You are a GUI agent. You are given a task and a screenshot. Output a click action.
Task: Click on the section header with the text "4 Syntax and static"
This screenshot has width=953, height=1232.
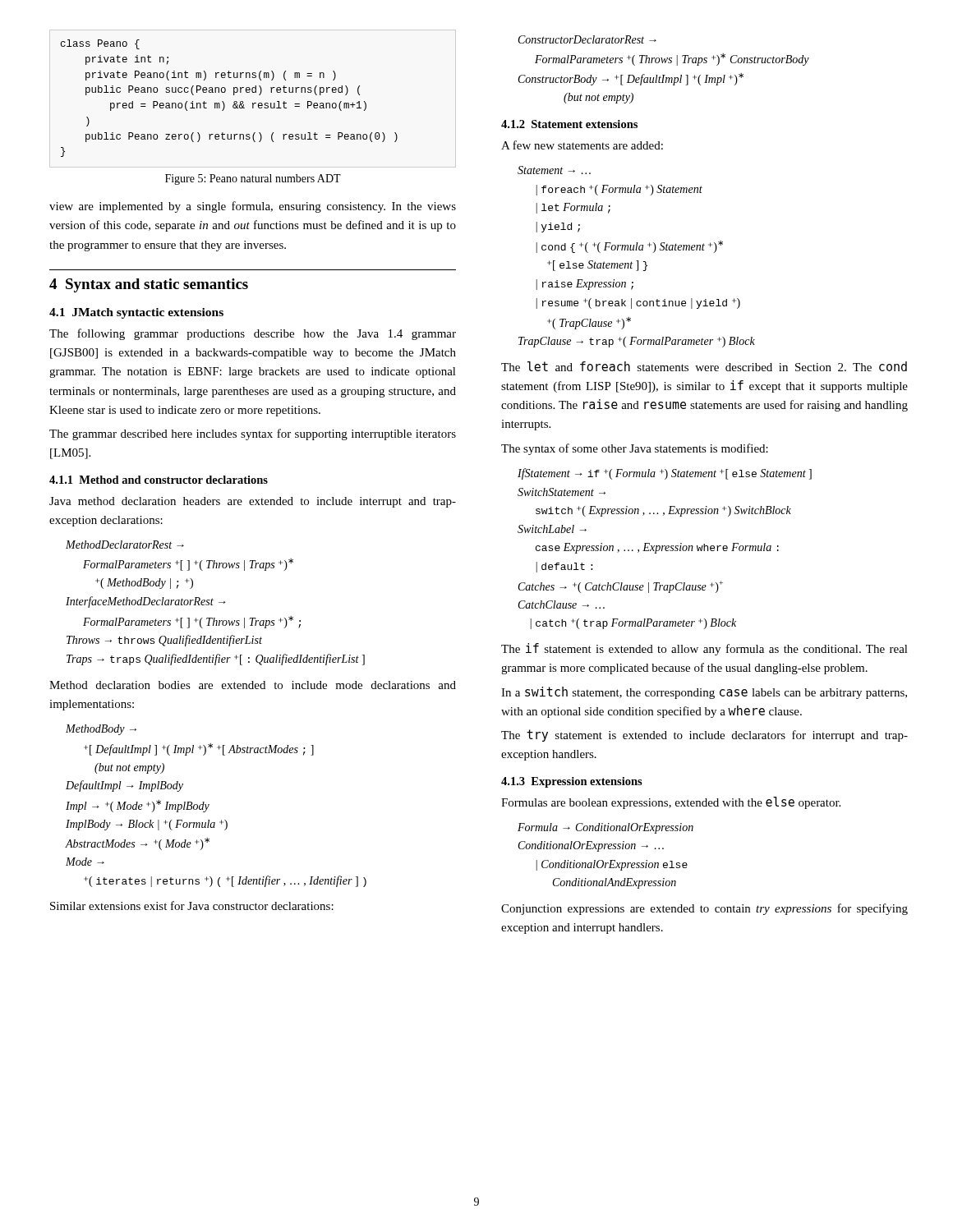click(253, 281)
